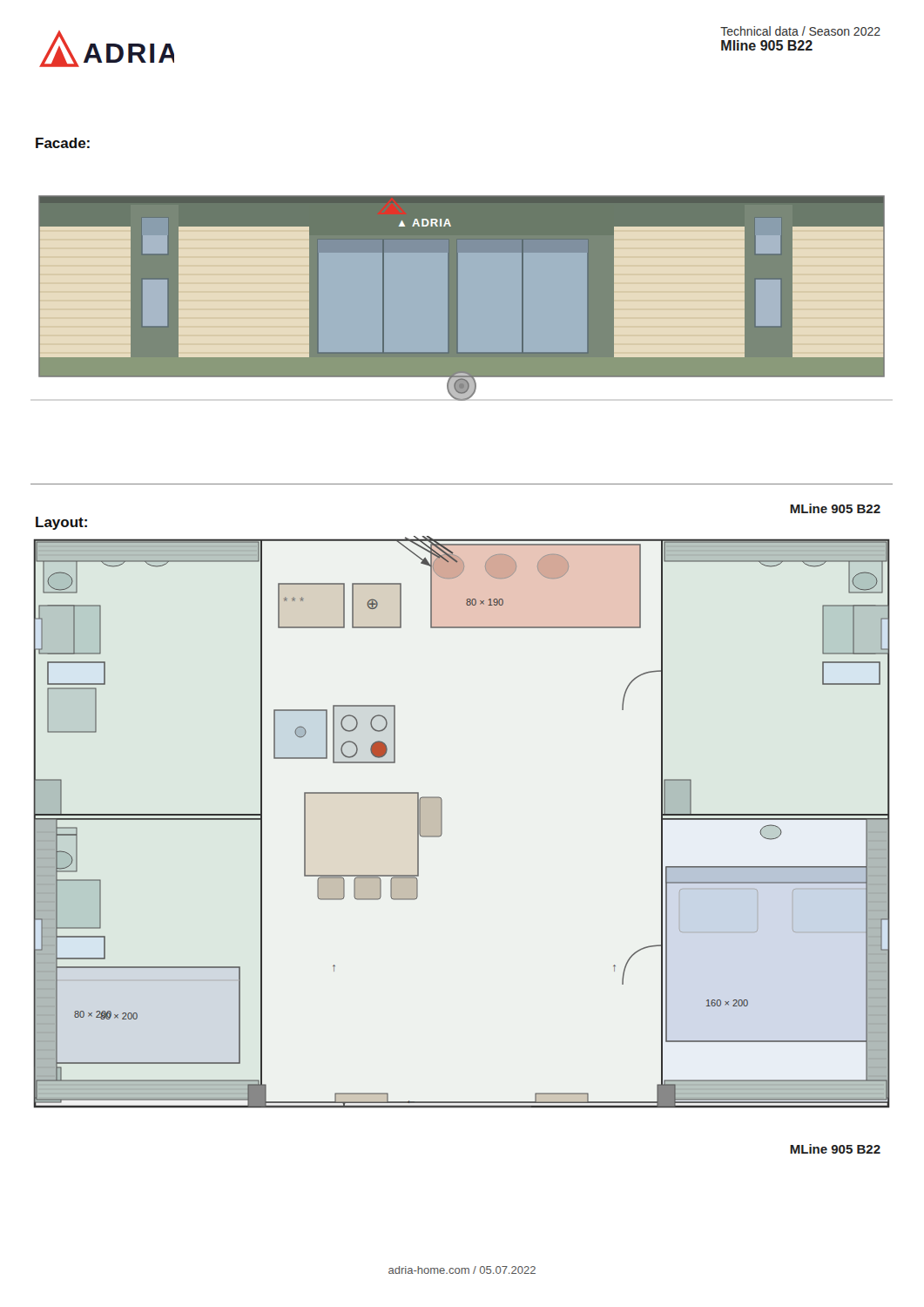Find the logo

pyautogui.click(x=105, y=52)
